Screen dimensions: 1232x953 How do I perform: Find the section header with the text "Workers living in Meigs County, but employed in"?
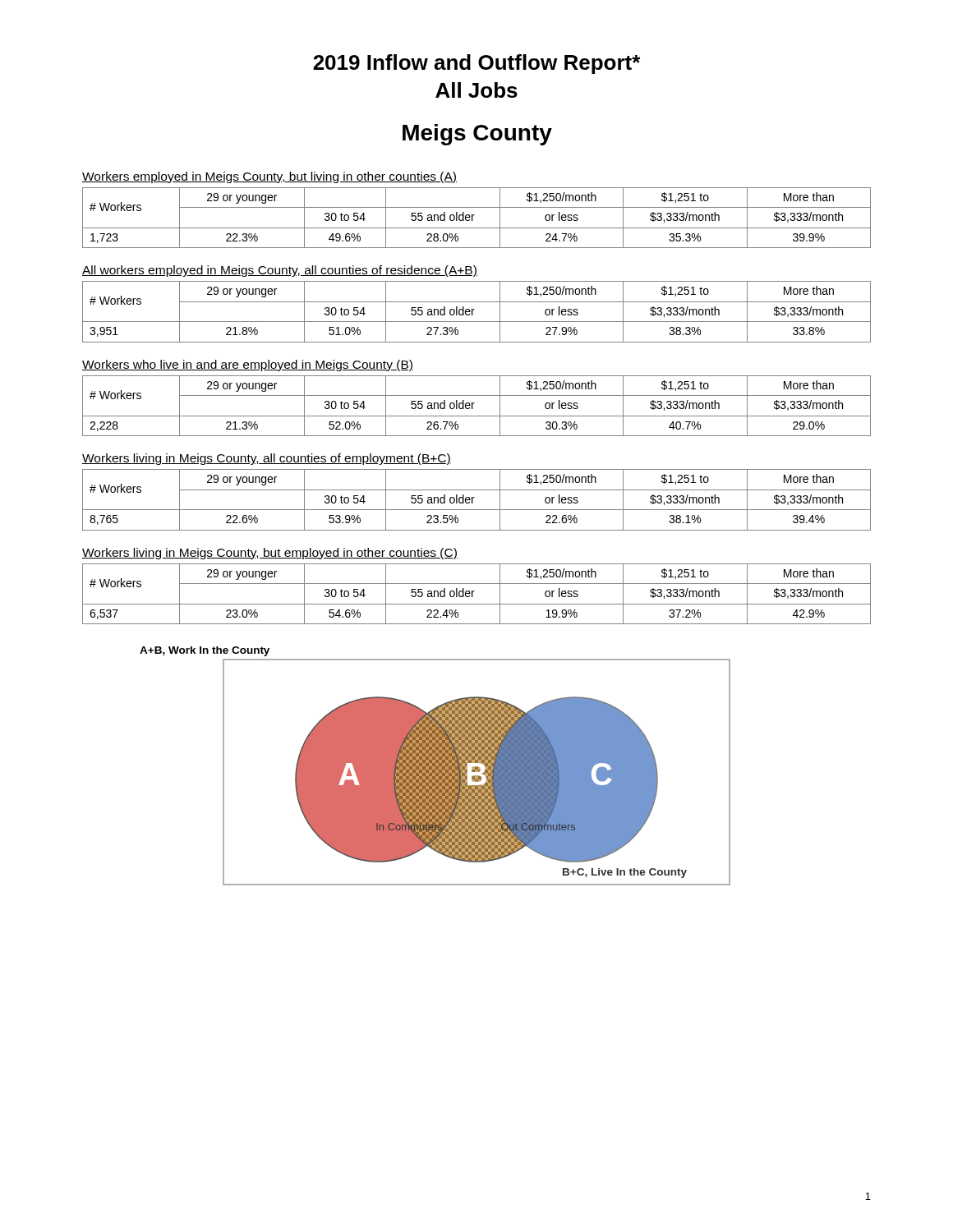[x=270, y=552]
